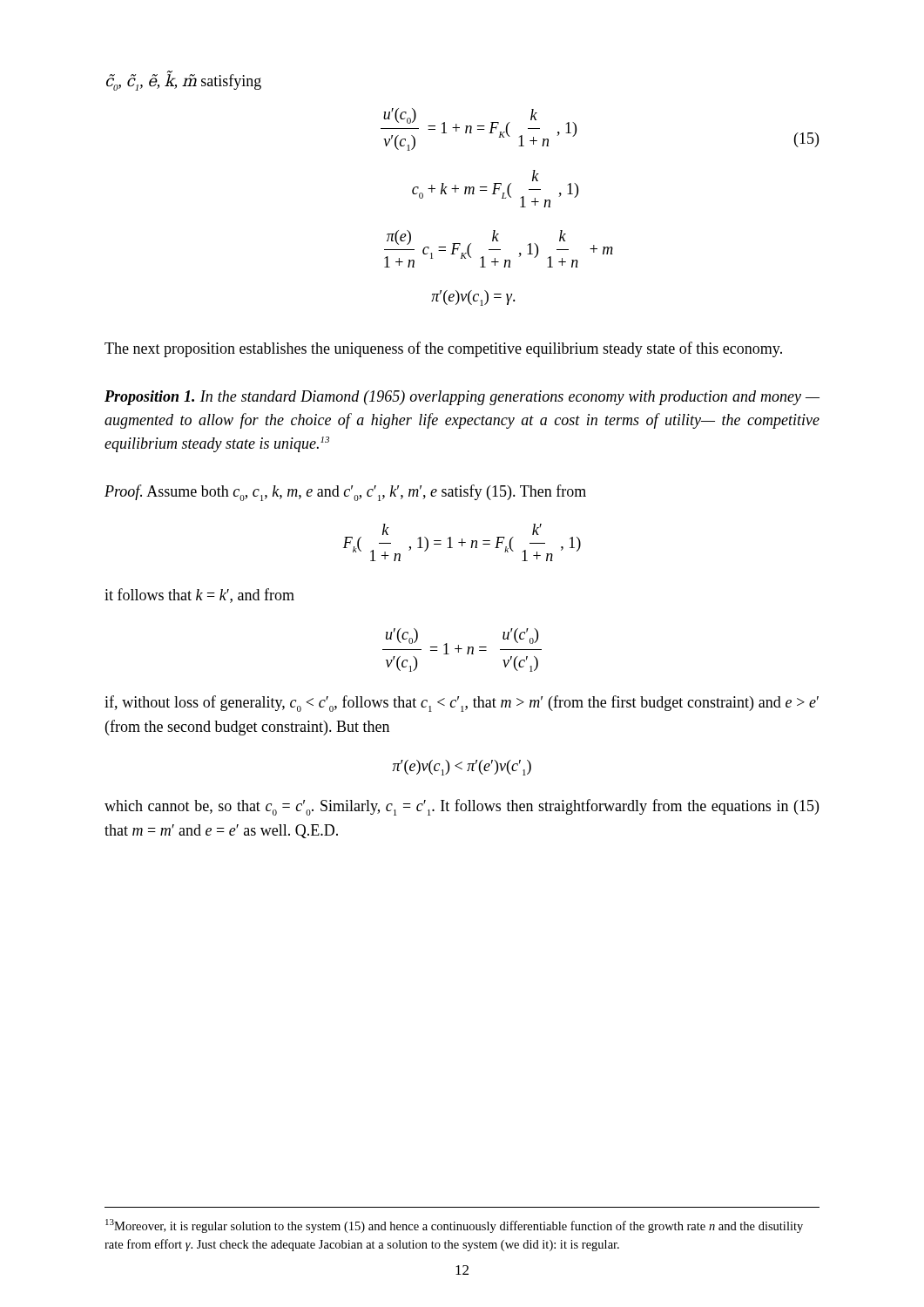Locate the passage starting "Proof. Assume both c0, c1,"

pyautogui.click(x=345, y=493)
